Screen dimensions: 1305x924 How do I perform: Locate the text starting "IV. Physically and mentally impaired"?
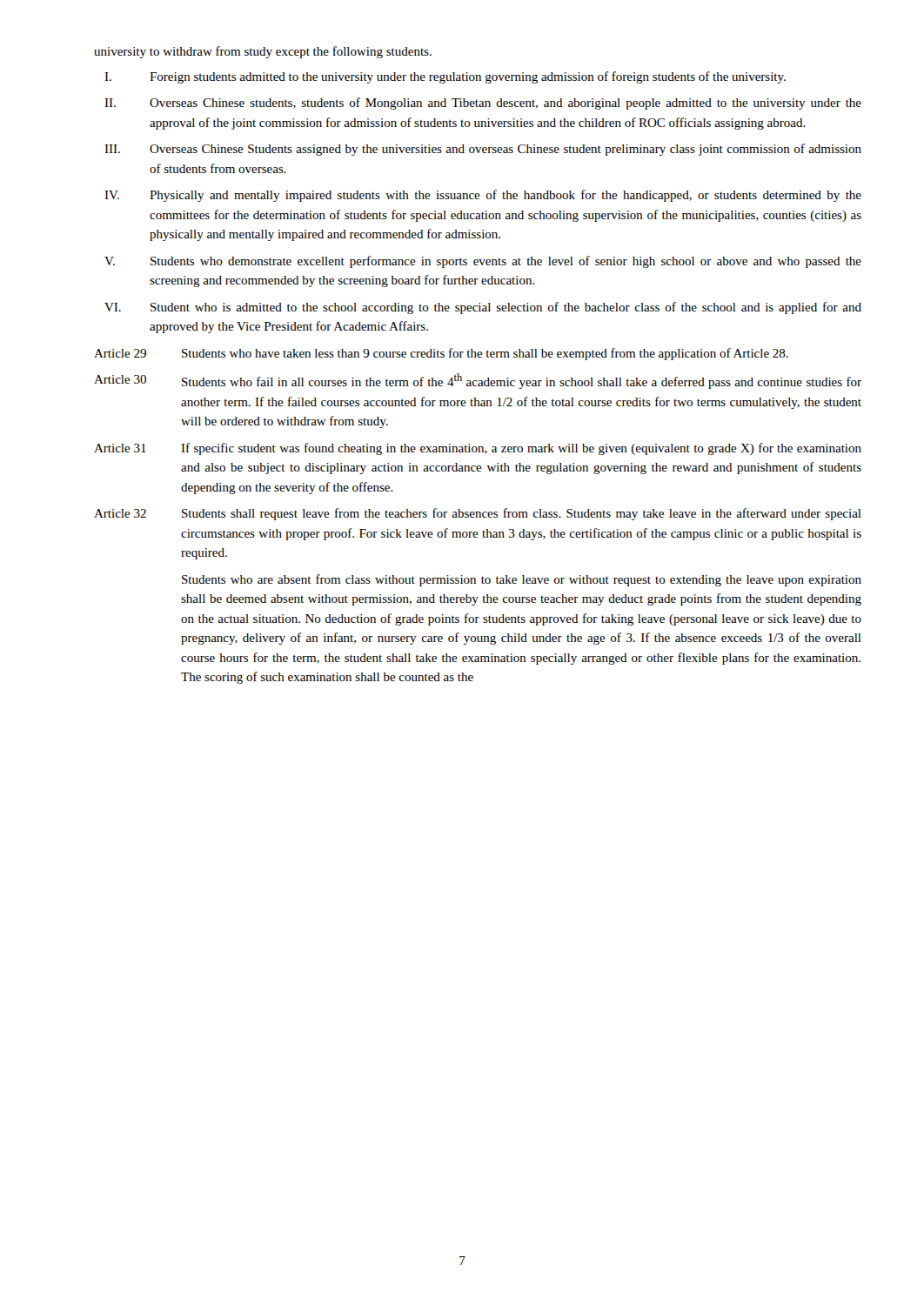(478, 215)
